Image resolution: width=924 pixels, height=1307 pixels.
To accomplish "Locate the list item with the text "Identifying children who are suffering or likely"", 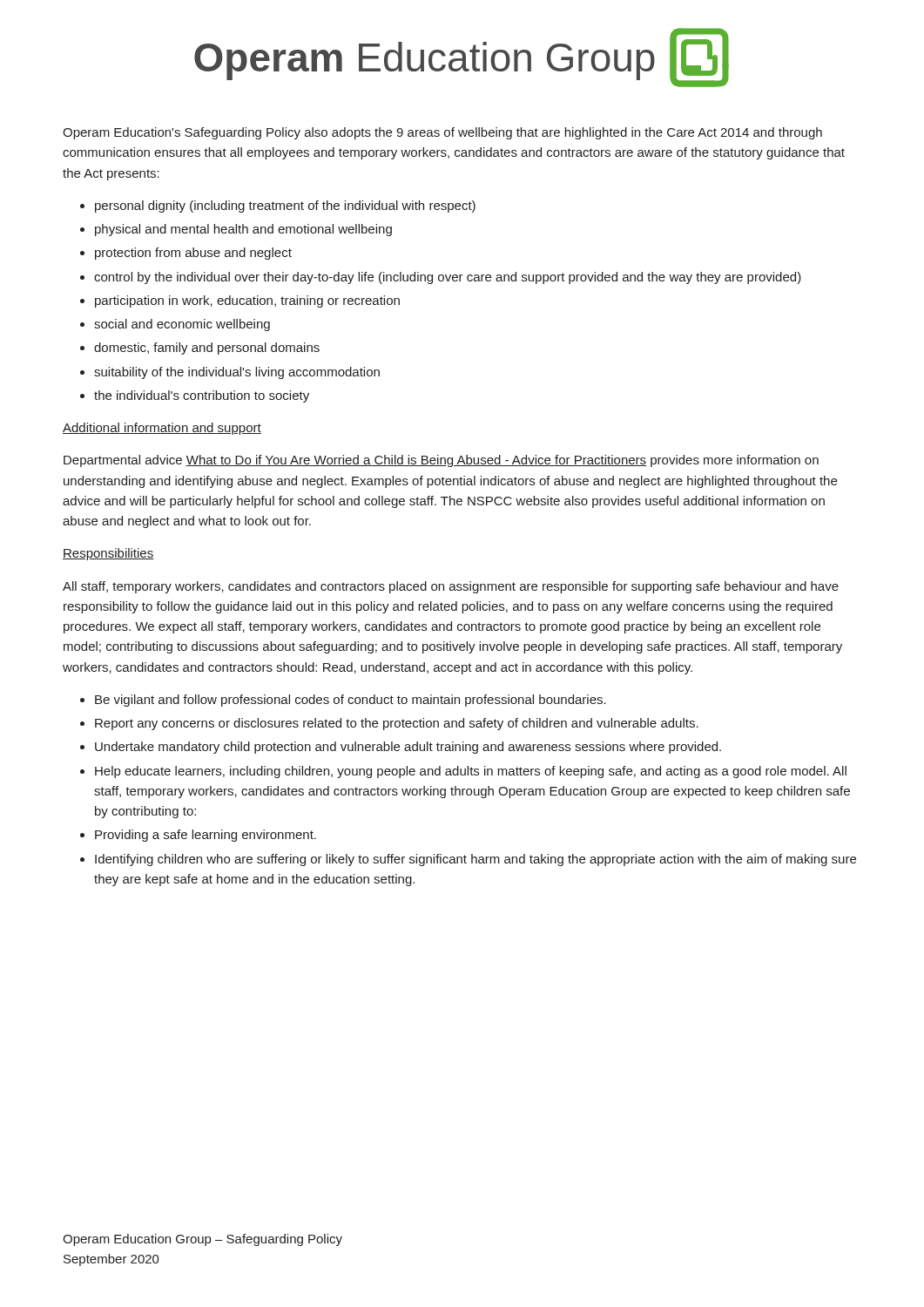I will [475, 868].
